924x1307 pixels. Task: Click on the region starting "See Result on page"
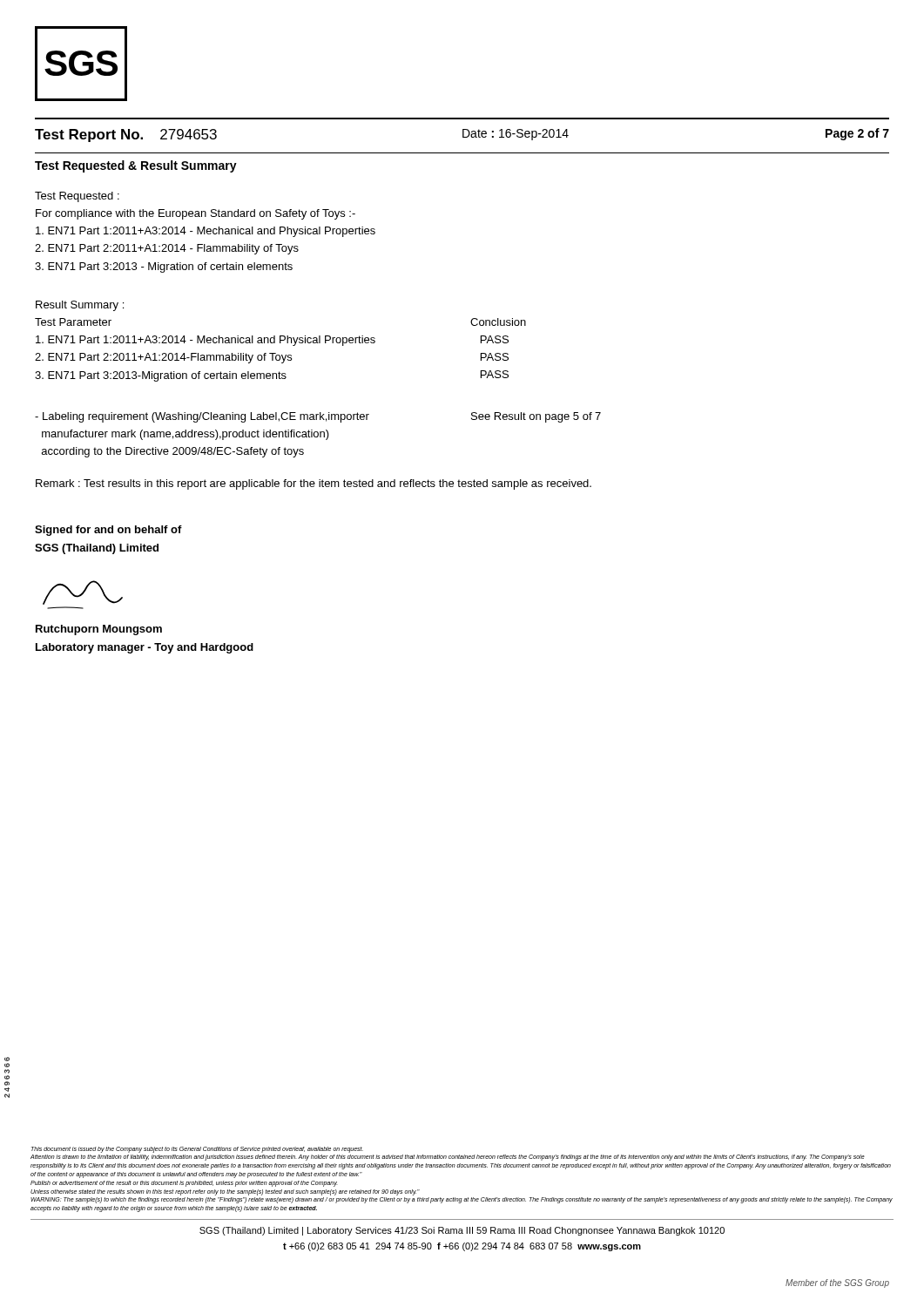pyautogui.click(x=536, y=416)
